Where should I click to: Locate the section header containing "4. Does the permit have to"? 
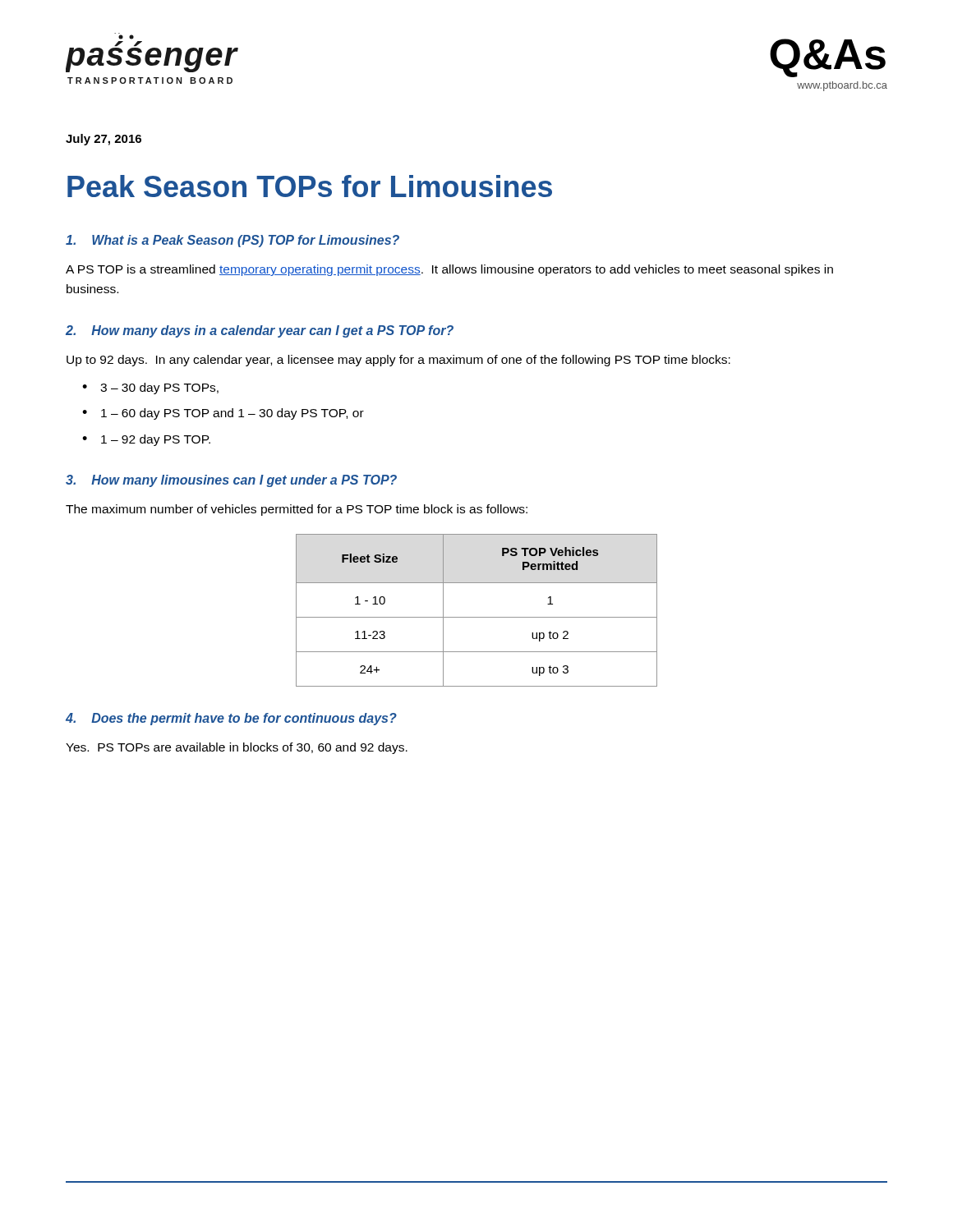[x=231, y=718]
